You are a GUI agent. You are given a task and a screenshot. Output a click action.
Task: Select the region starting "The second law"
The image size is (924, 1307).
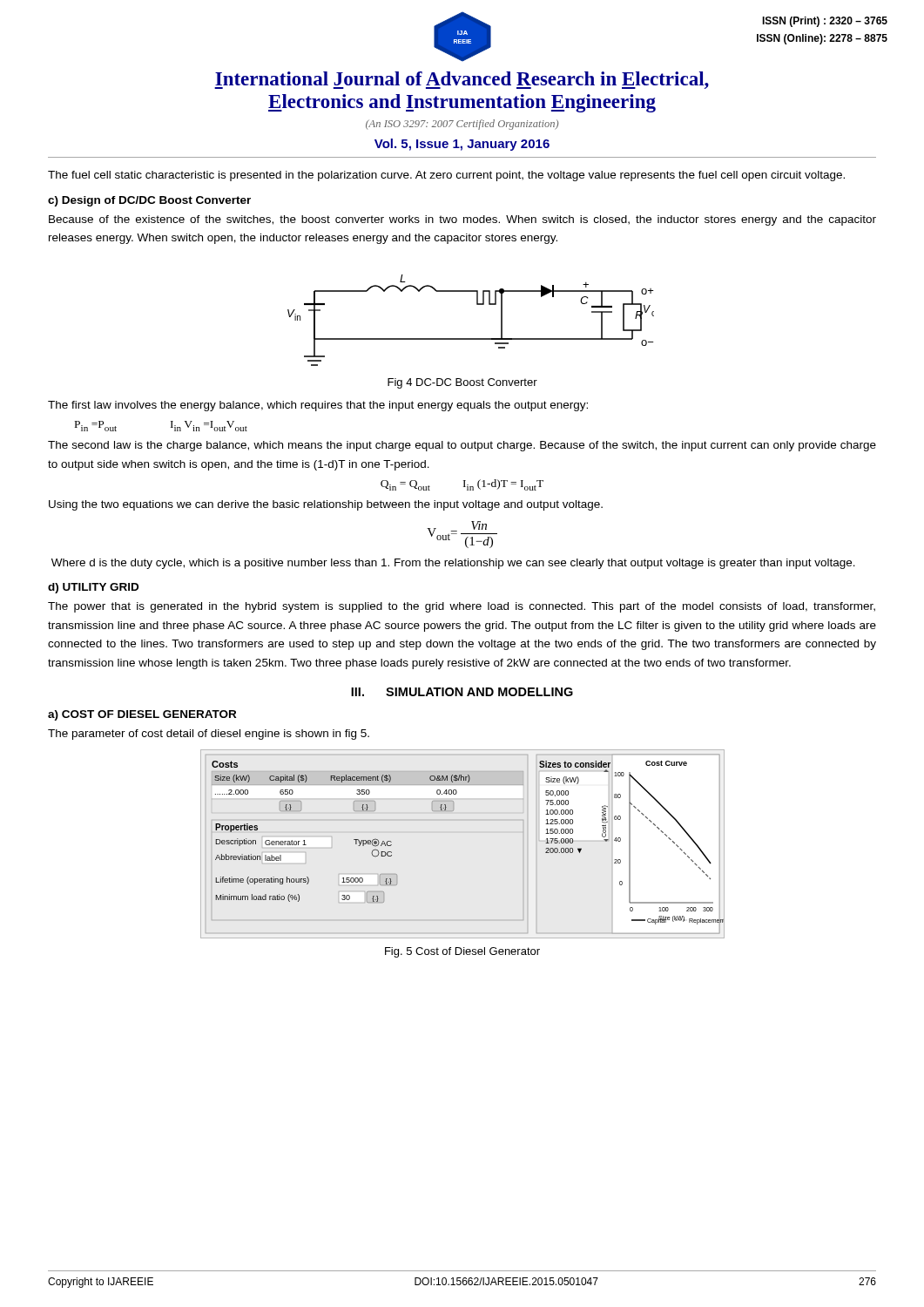point(462,454)
